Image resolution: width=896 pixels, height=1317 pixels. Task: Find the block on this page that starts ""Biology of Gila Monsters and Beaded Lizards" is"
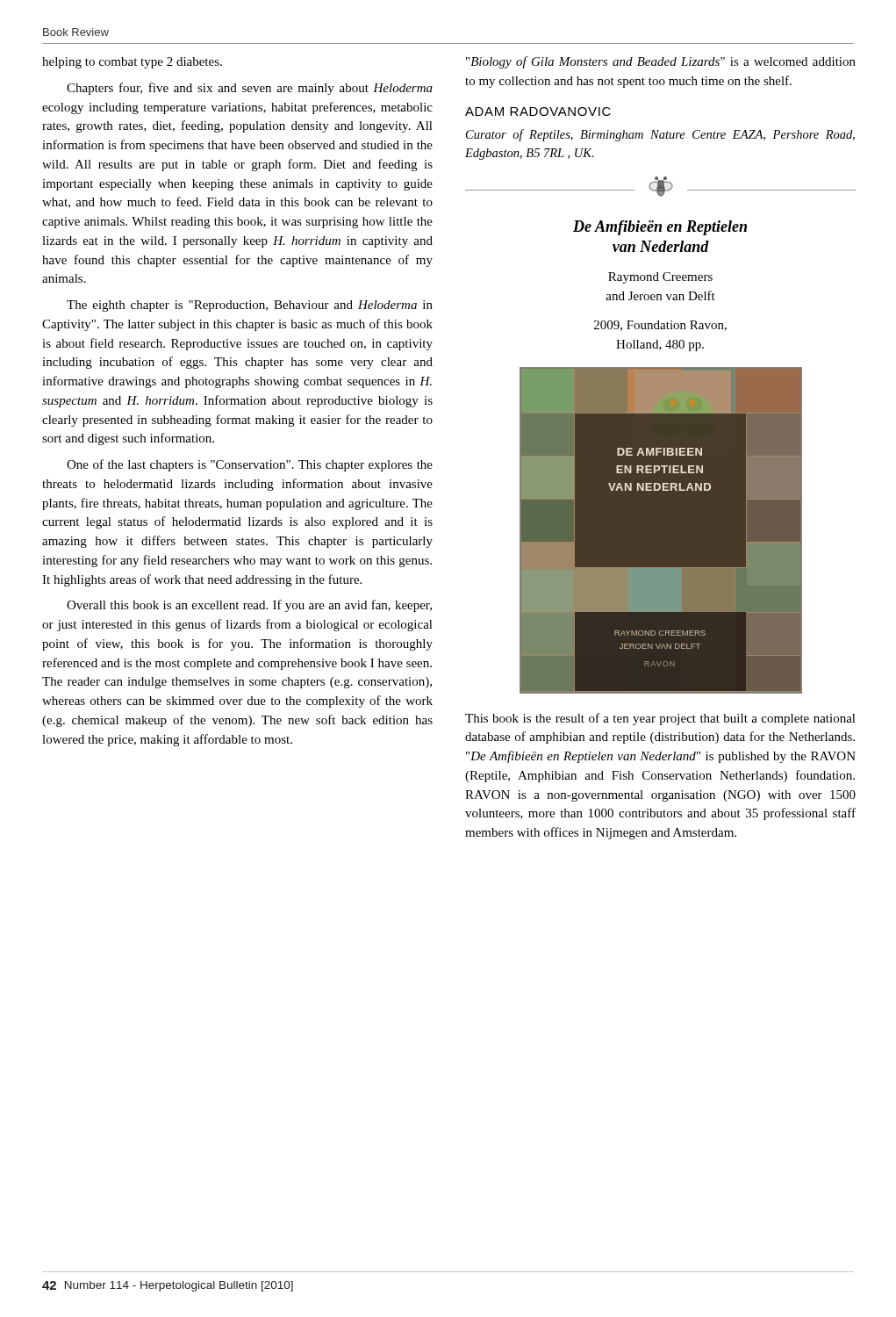point(660,72)
